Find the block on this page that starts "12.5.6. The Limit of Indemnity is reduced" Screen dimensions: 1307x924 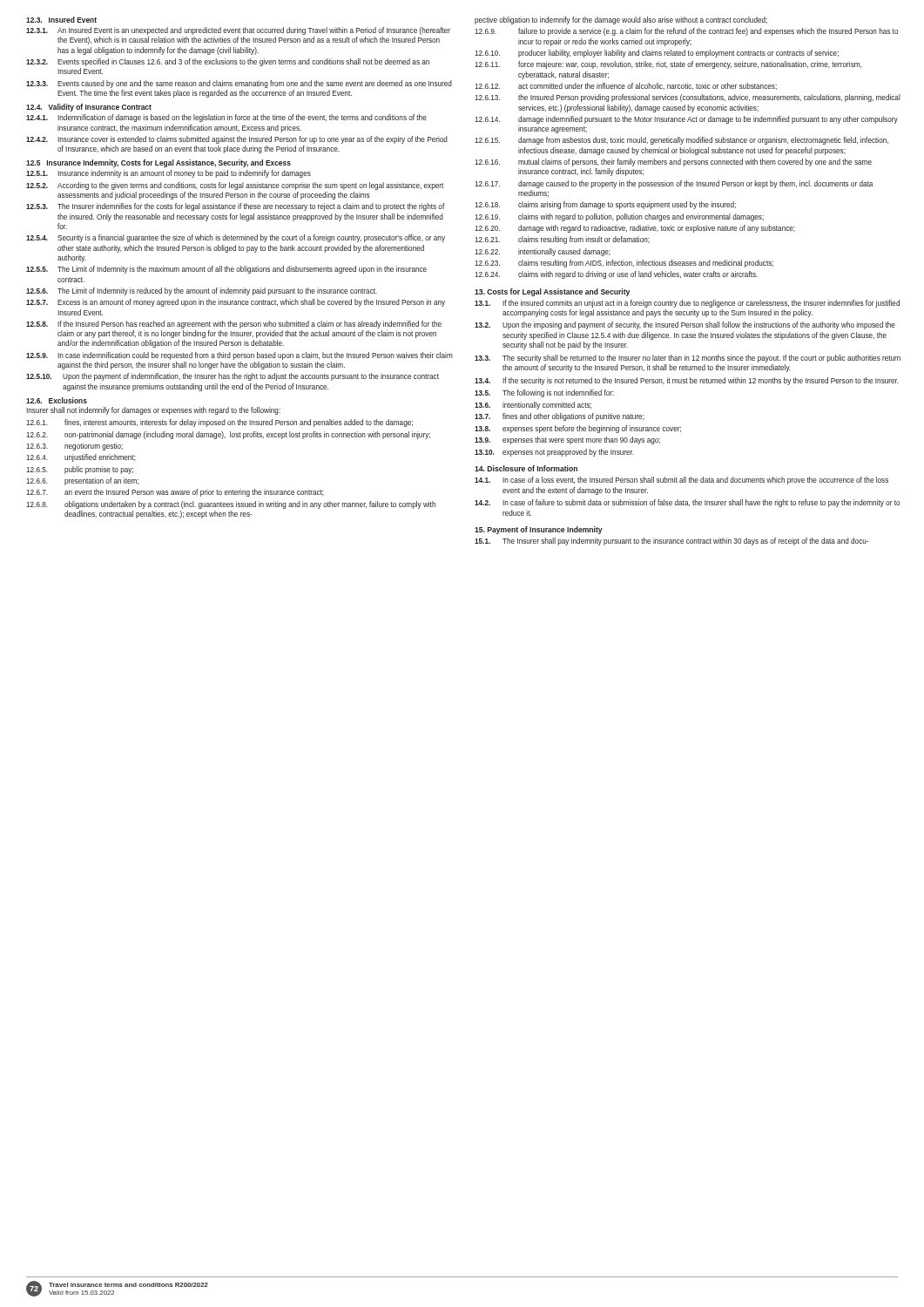tap(240, 291)
